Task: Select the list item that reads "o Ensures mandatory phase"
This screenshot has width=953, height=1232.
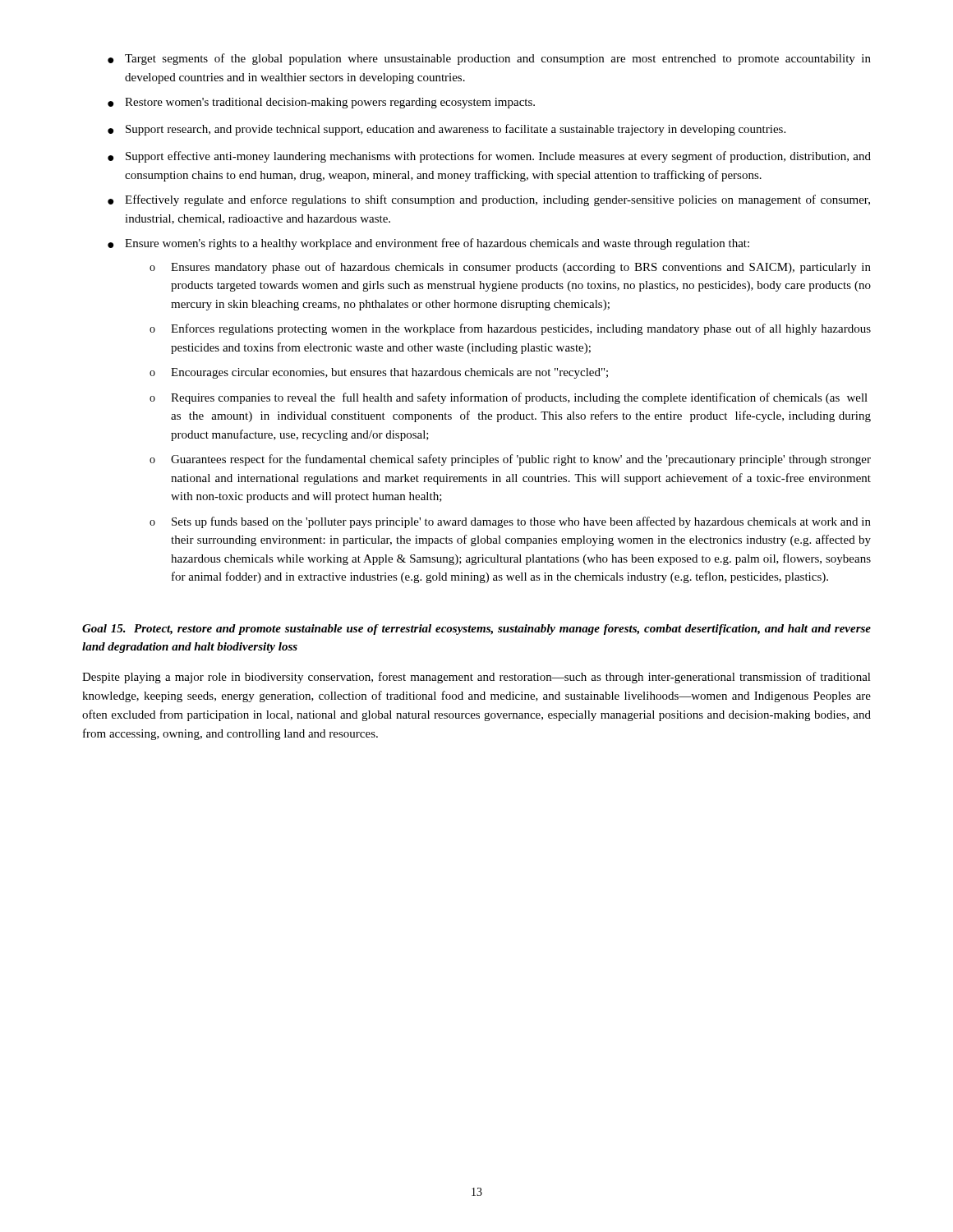Action: [510, 285]
